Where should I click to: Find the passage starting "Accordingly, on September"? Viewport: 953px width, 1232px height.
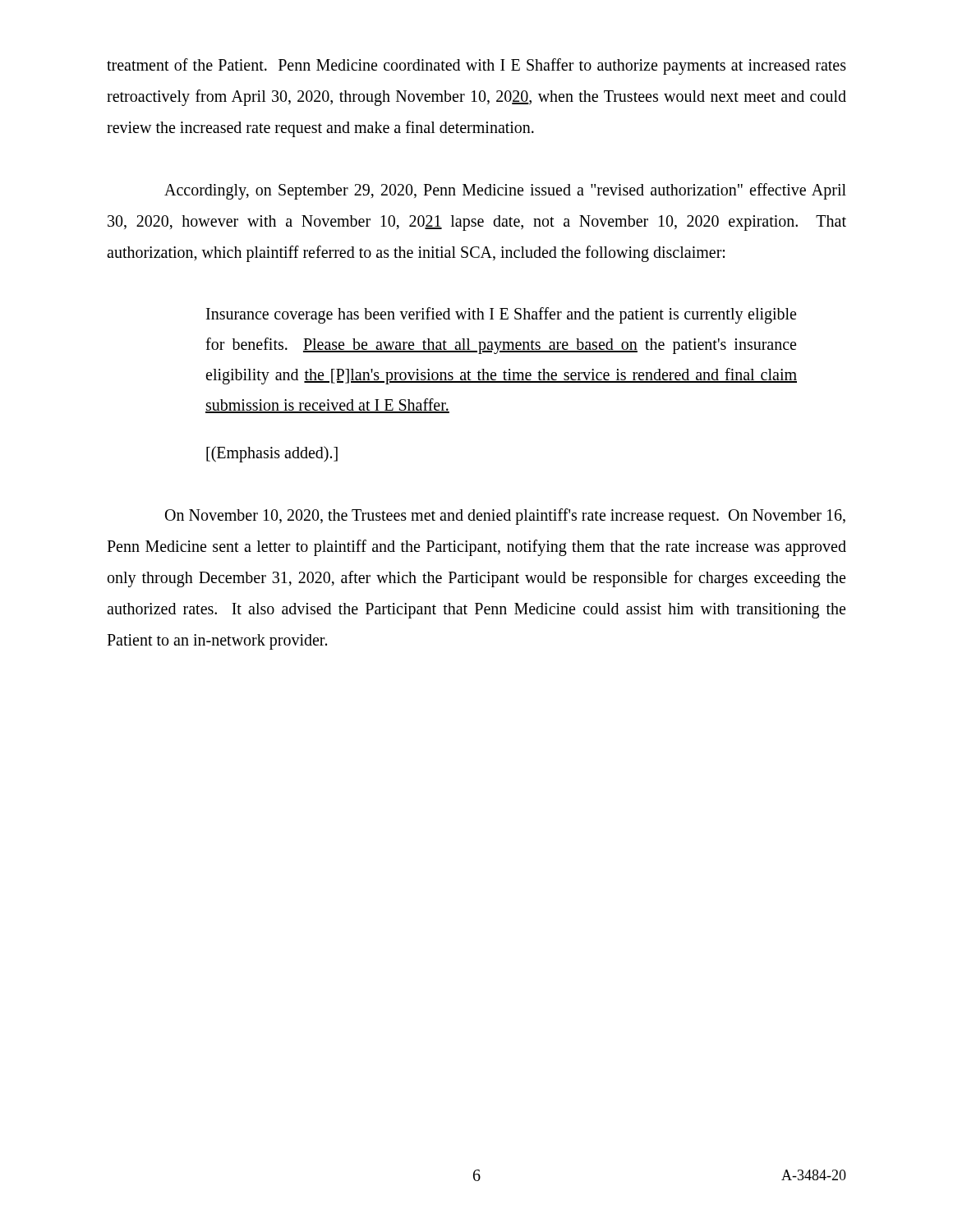click(x=476, y=221)
